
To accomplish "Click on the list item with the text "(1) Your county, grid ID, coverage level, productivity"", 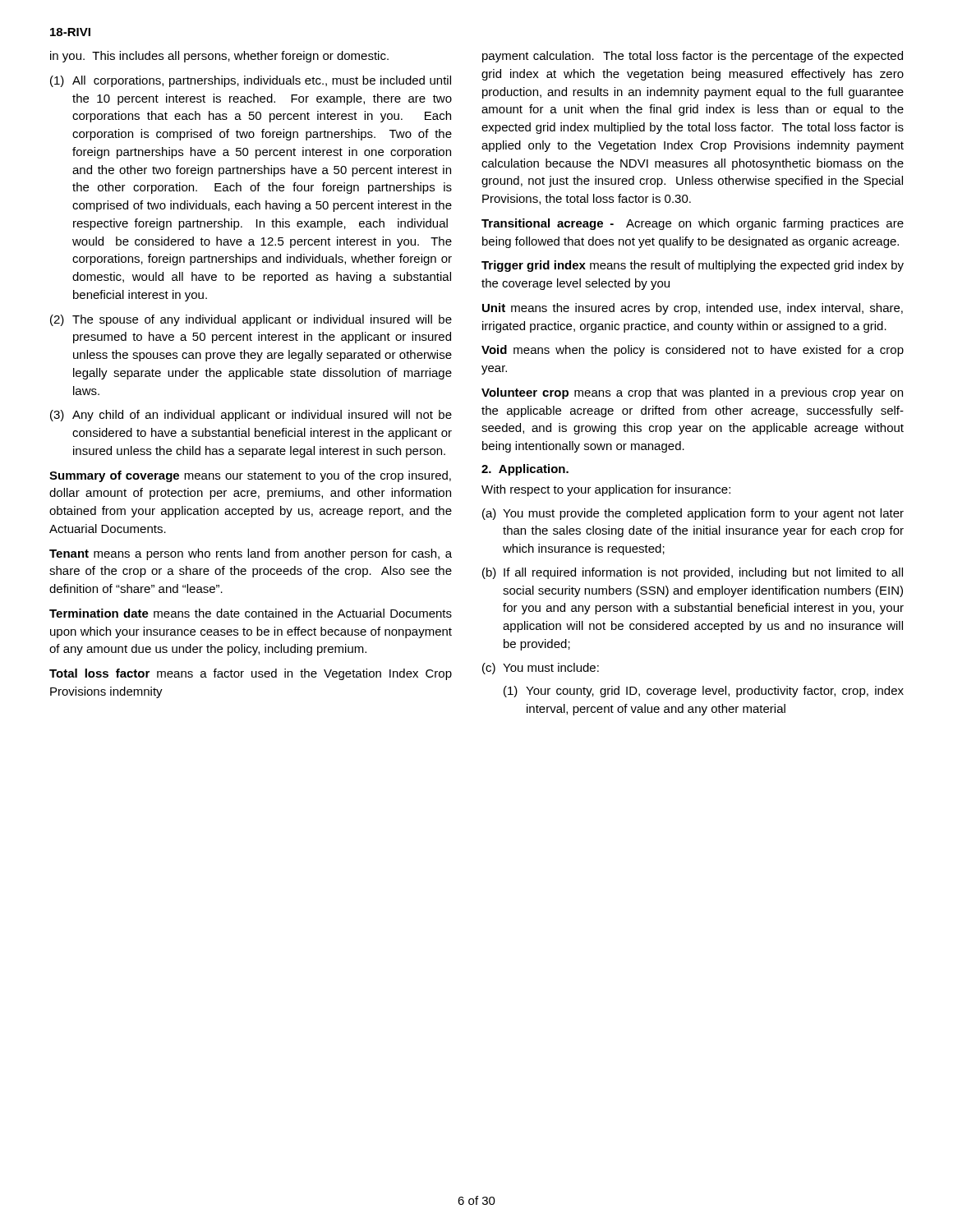I will click(x=703, y=700).
